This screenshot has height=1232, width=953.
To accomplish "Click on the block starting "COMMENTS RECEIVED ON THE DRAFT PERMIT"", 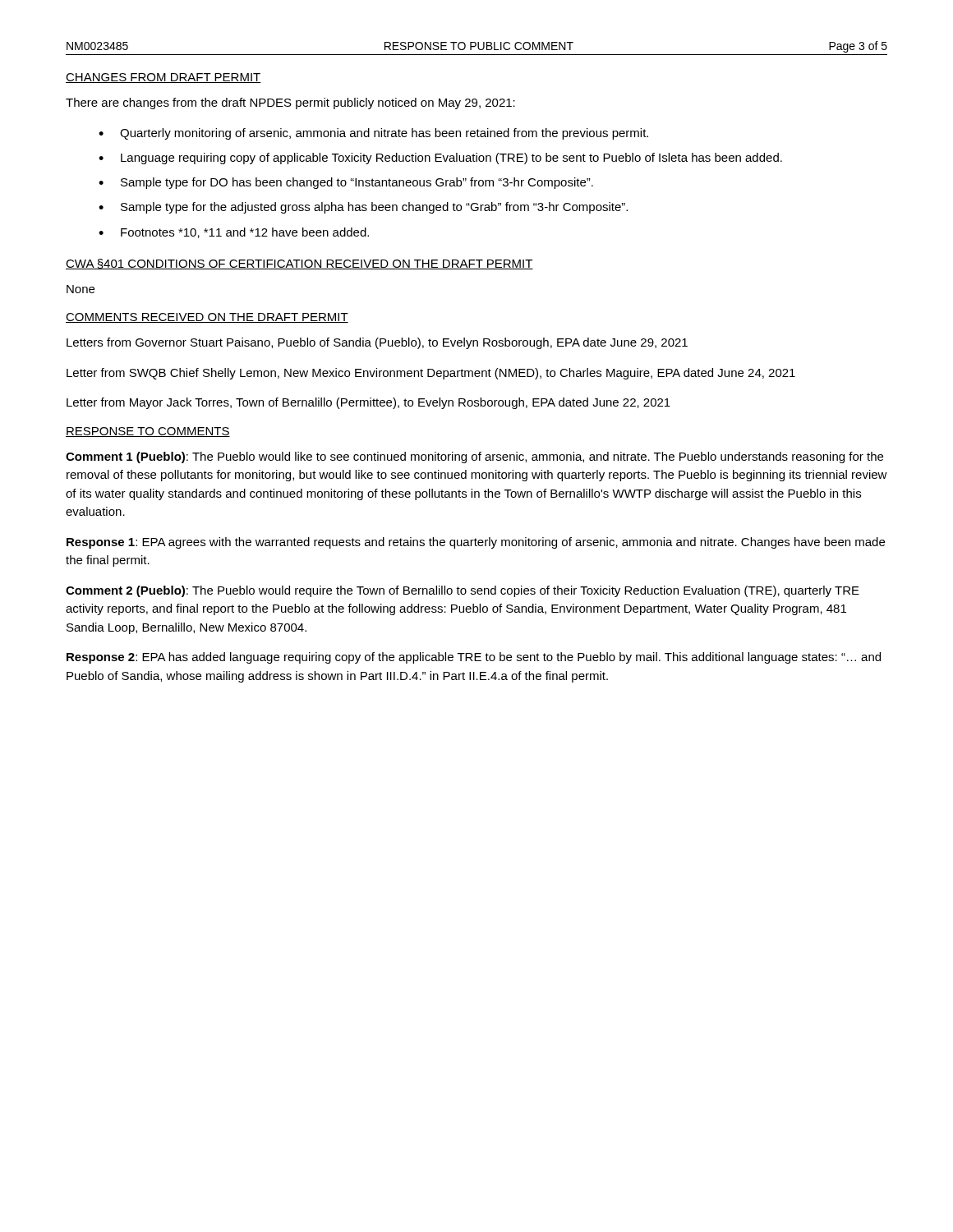I will (207, 317).
